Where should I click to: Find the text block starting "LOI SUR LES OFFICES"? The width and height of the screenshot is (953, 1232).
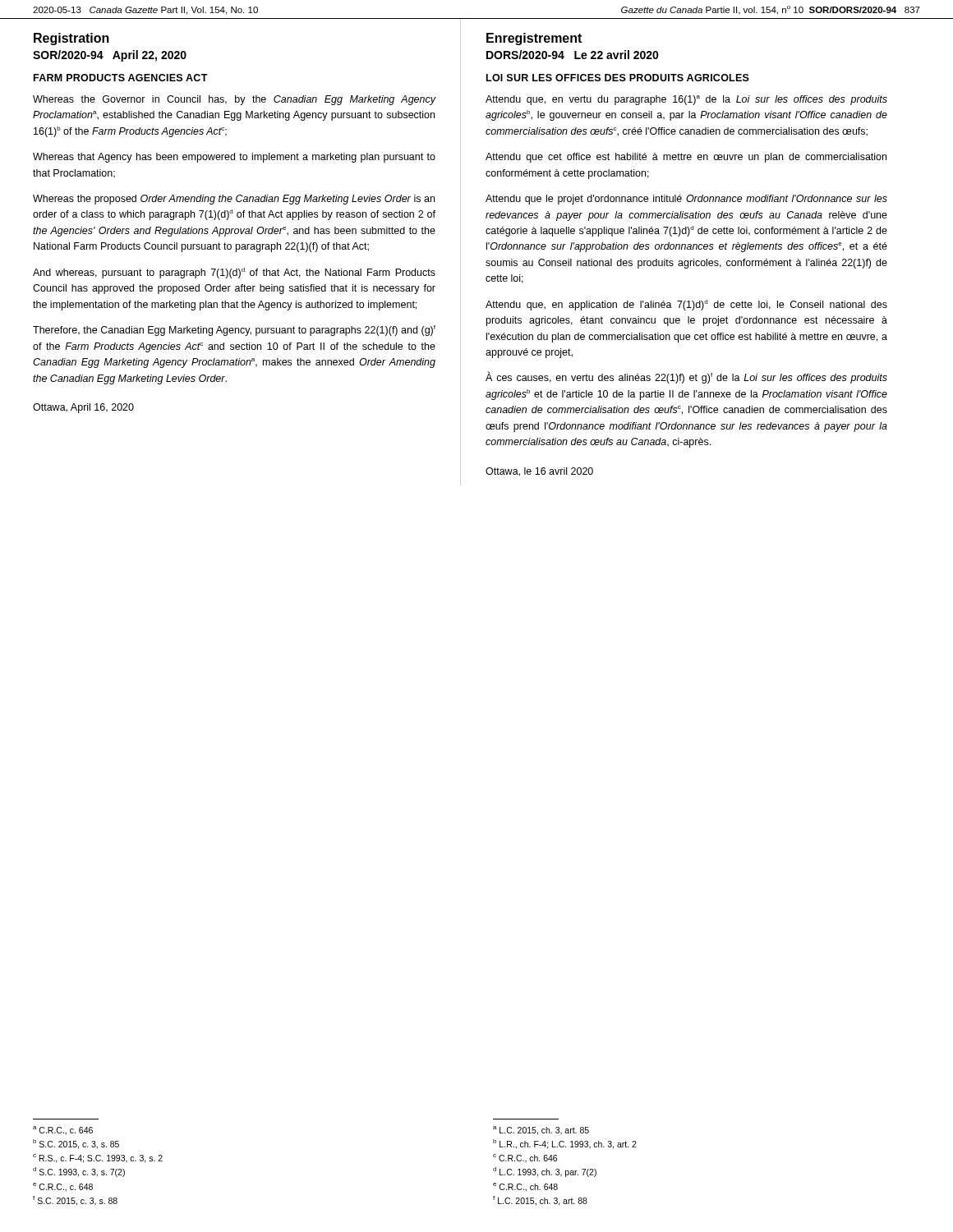617,78
